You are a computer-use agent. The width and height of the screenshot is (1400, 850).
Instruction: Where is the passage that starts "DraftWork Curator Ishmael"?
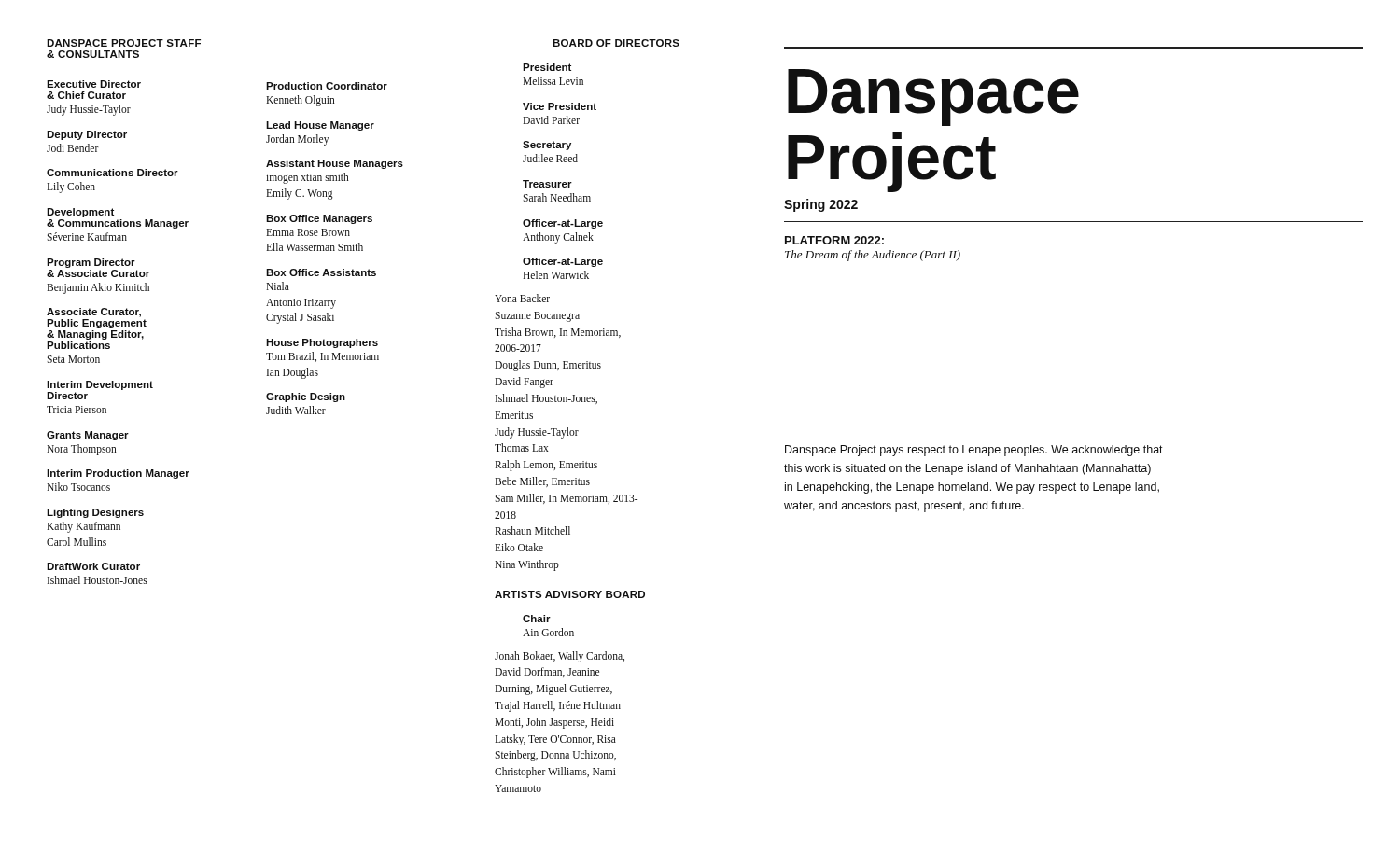(149, 575)
